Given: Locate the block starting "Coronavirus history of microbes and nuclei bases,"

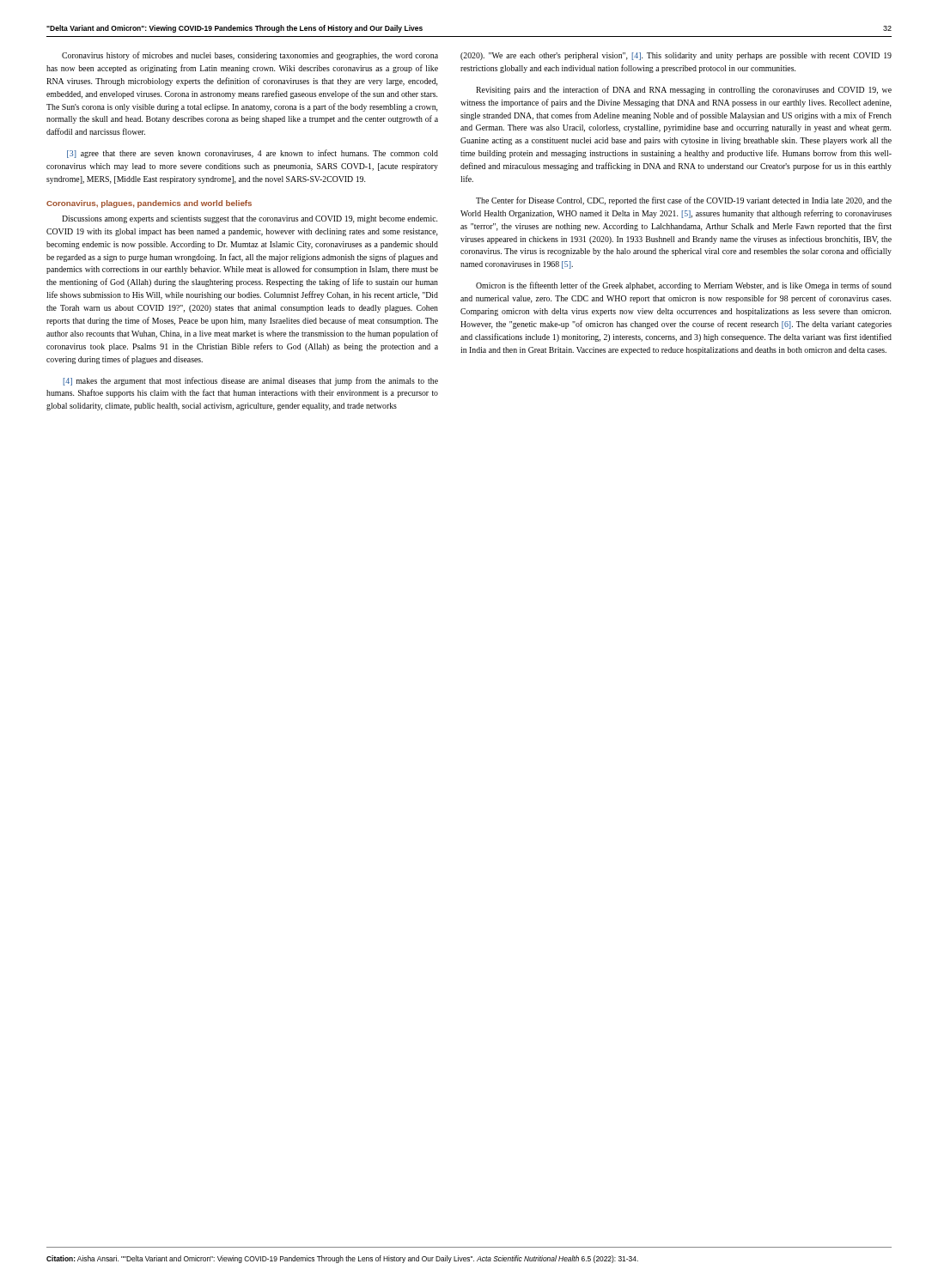Looking at the screenshot, I should click(242, 95).
